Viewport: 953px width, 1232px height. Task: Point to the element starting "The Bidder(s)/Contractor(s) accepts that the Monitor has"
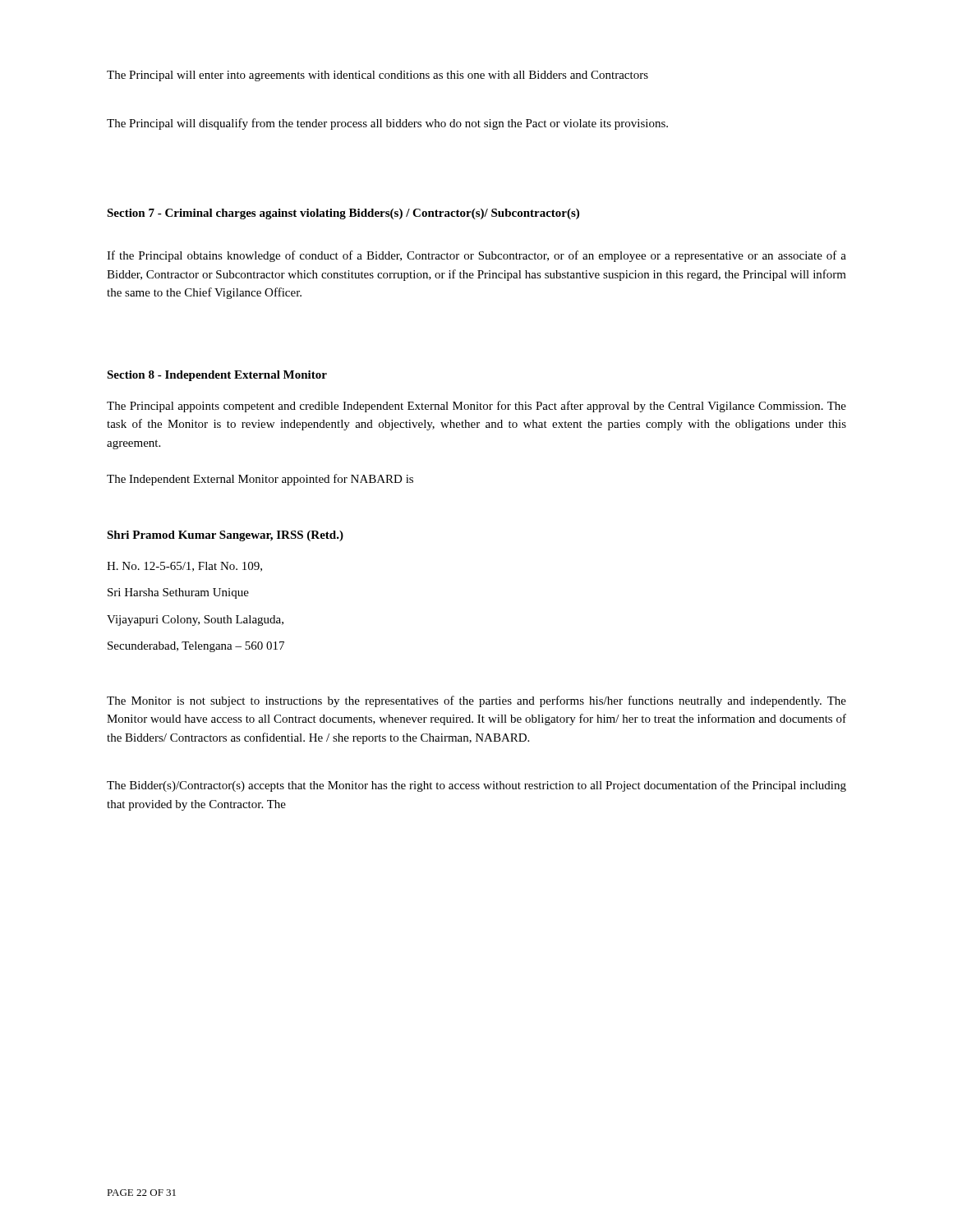coord(476,795)
